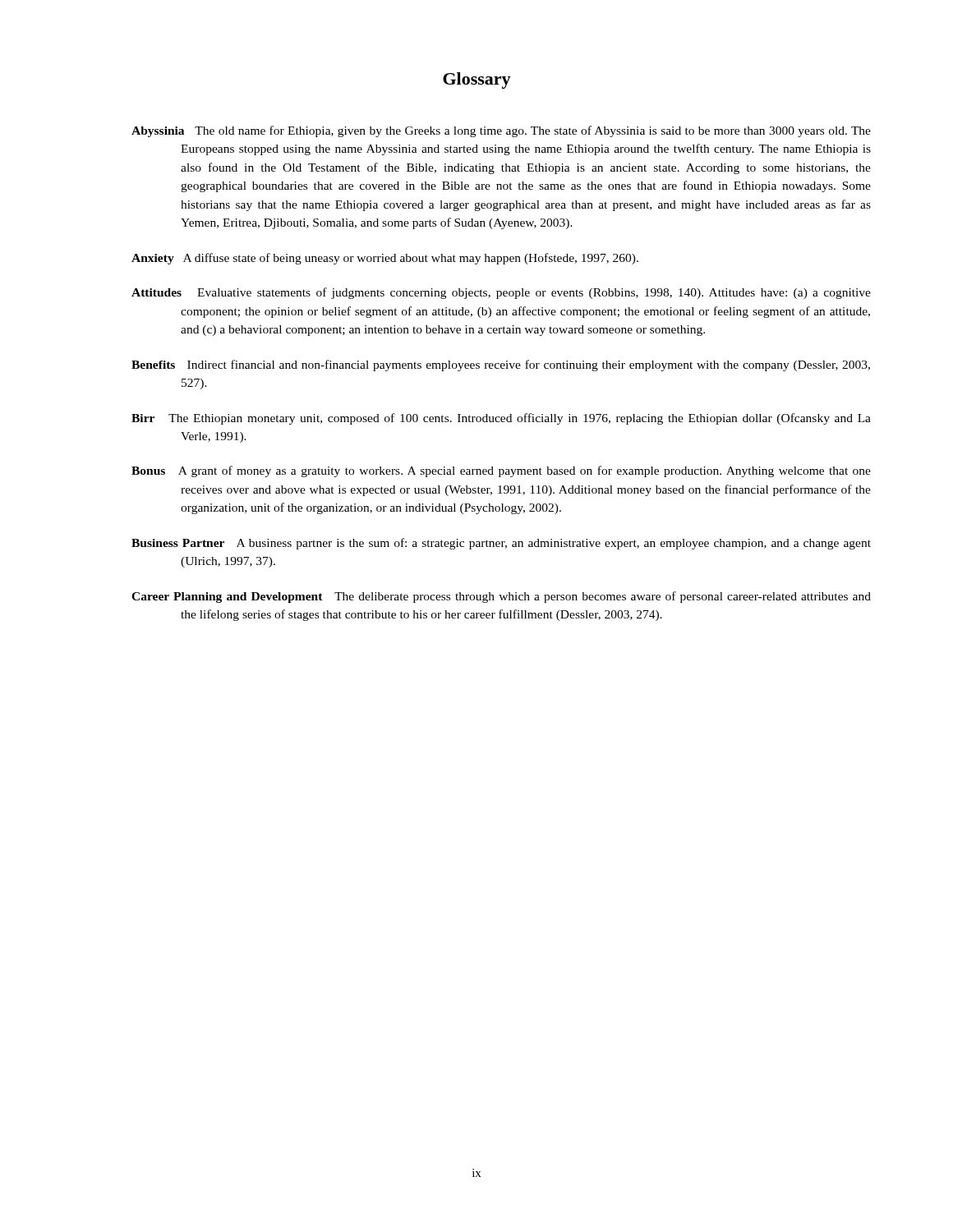Click the passage that begins "Abyssinia The old name for Ethiopia, given"
Viewport: 953px width, 1232px height.
(476, 177)
